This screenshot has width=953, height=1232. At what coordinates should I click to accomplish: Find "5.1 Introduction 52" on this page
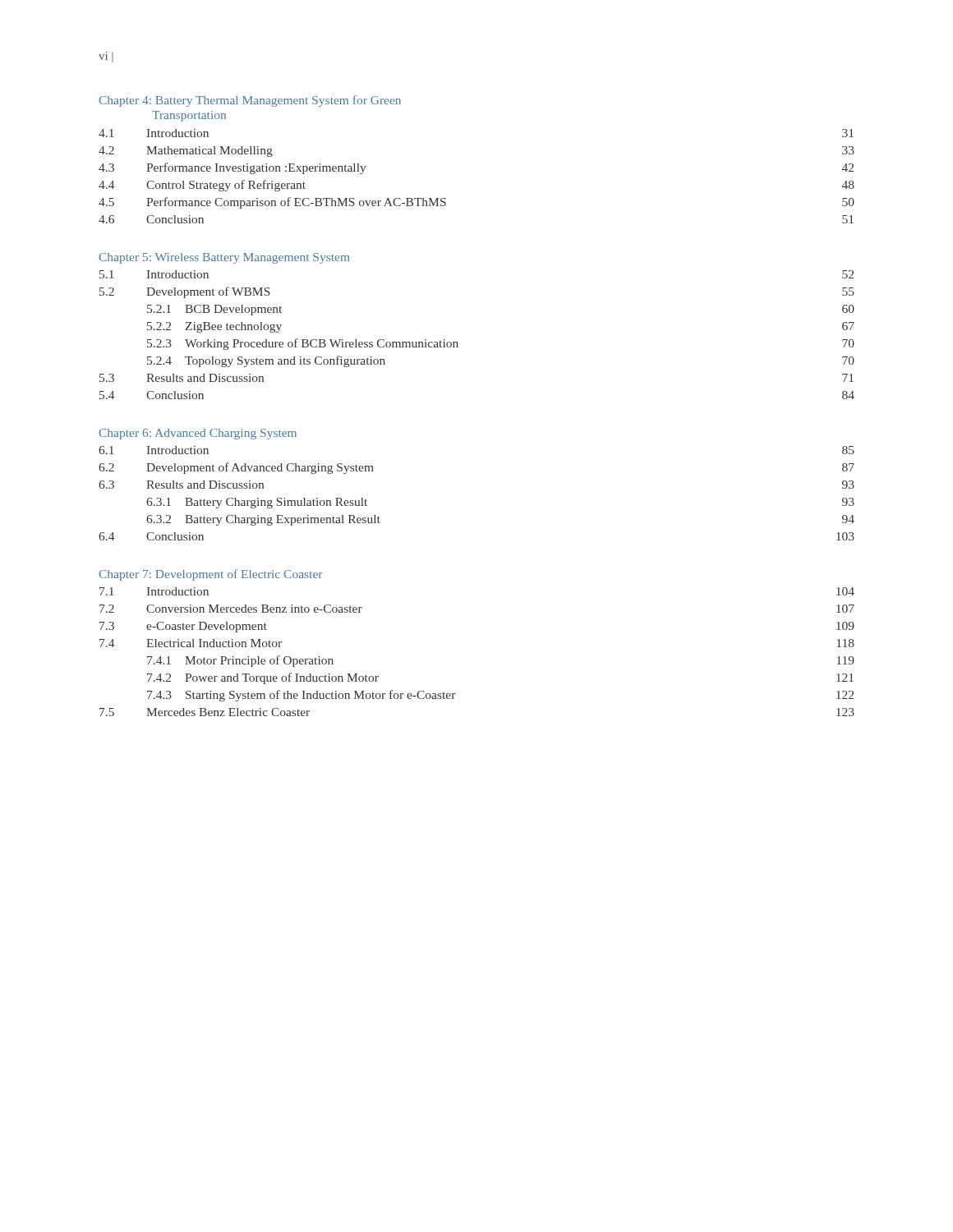click(x=180, y=274)
